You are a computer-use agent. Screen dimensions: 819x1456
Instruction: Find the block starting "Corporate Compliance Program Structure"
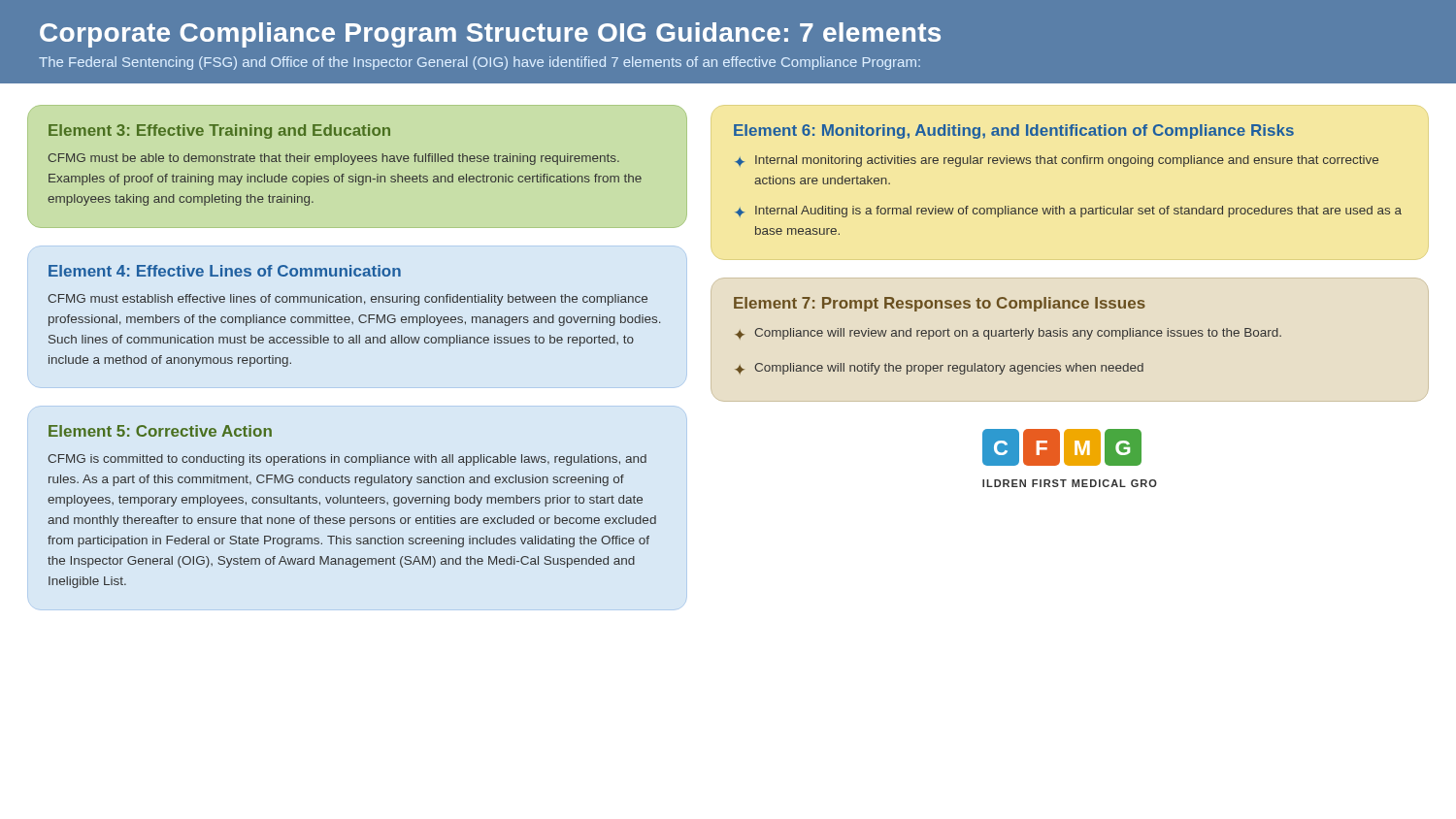pyautogui.click(x=491, y=33)
